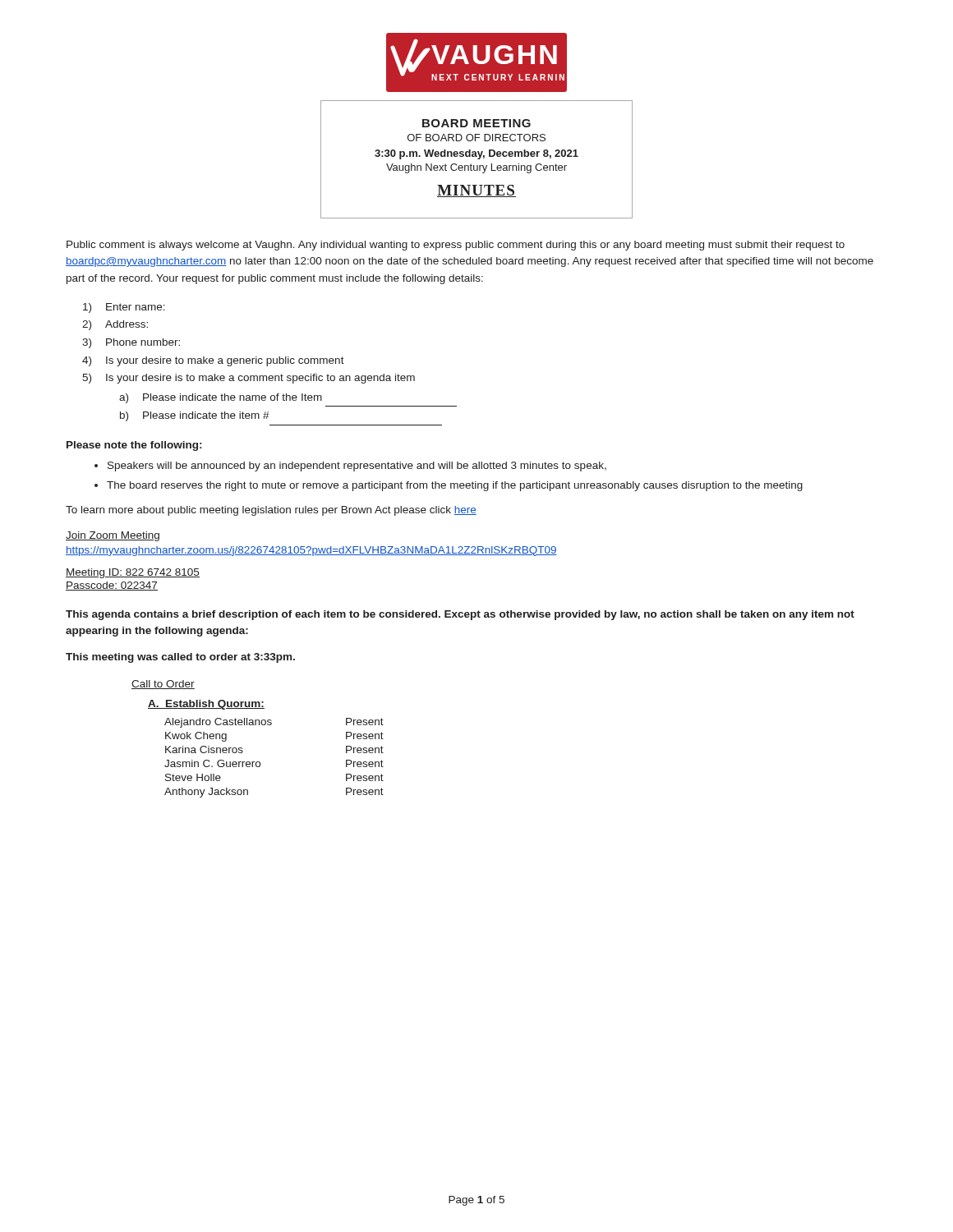Locate the element starting "The board reserves the"
Image resolution: width=953 pixels, height=1232 pixels.
coord(455,485)
